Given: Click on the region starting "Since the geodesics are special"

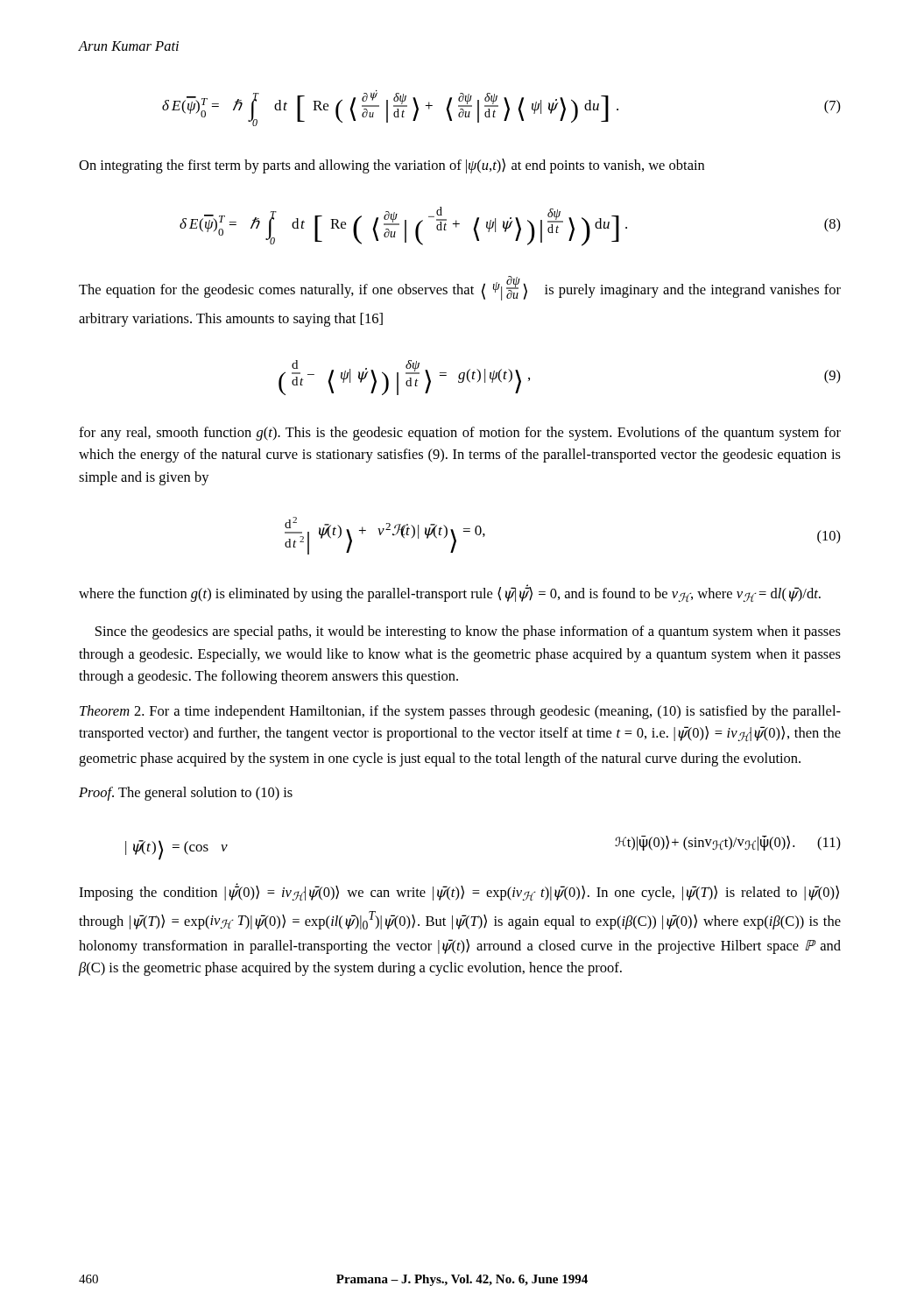Looking at the screenshot, I should point(460,654).
